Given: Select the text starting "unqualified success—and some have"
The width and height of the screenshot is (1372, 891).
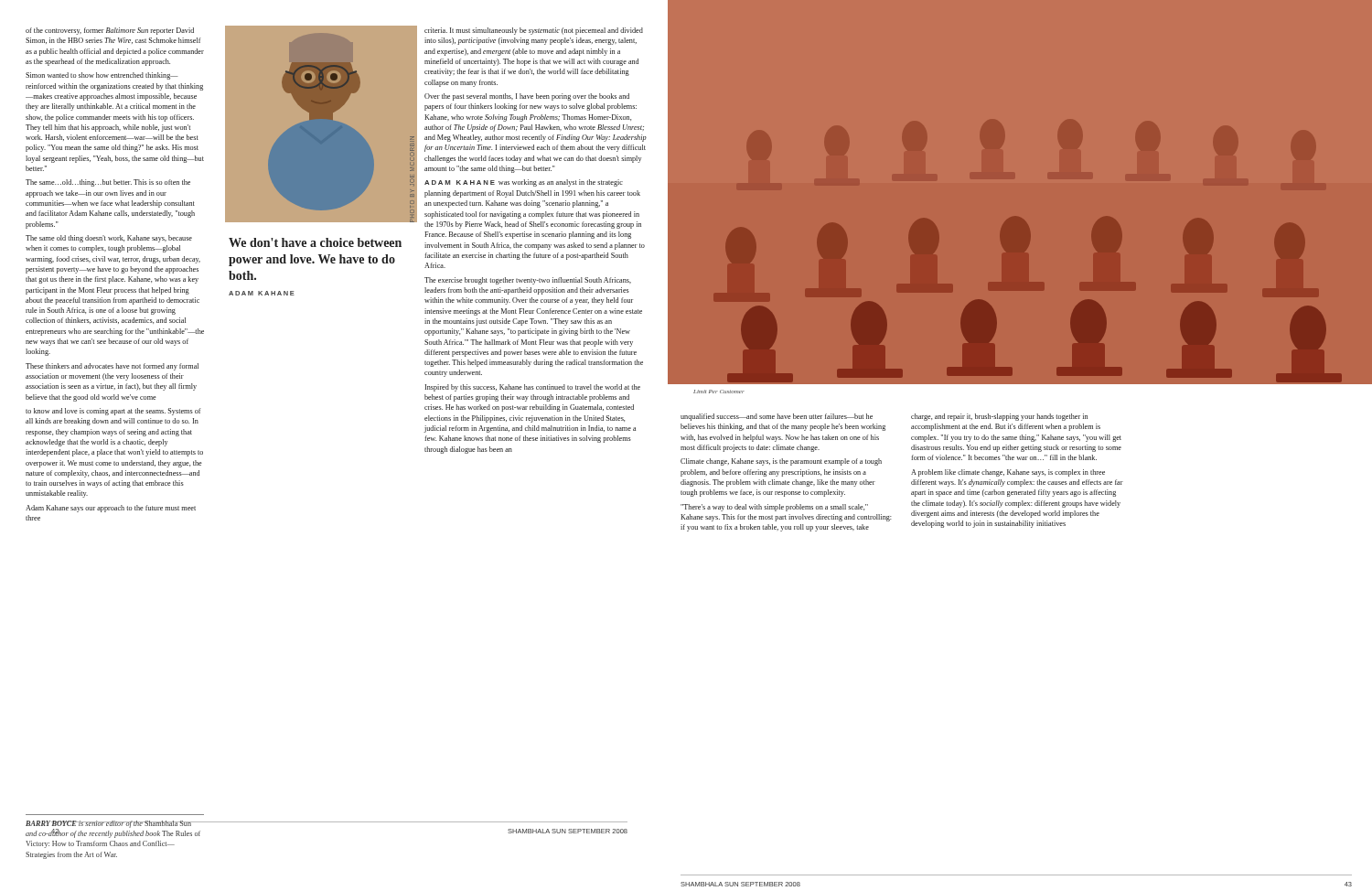Looking at the screenshot, I should click(x=787, y=472).
